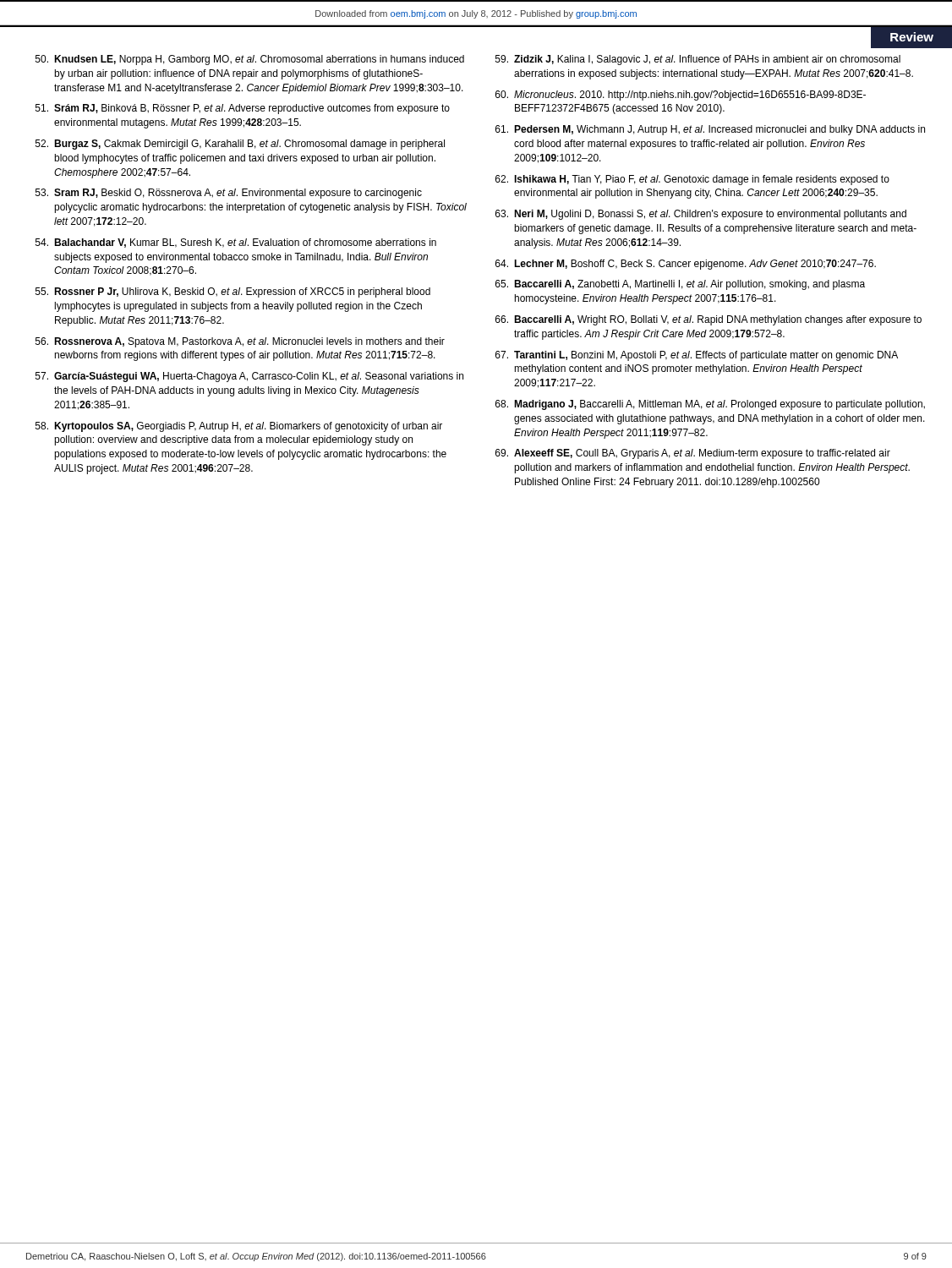Locate the list item containing "68. Madrigano J, Baccarelli A,"
This screenshot has width=952, height=1268.
pos(706,419)
